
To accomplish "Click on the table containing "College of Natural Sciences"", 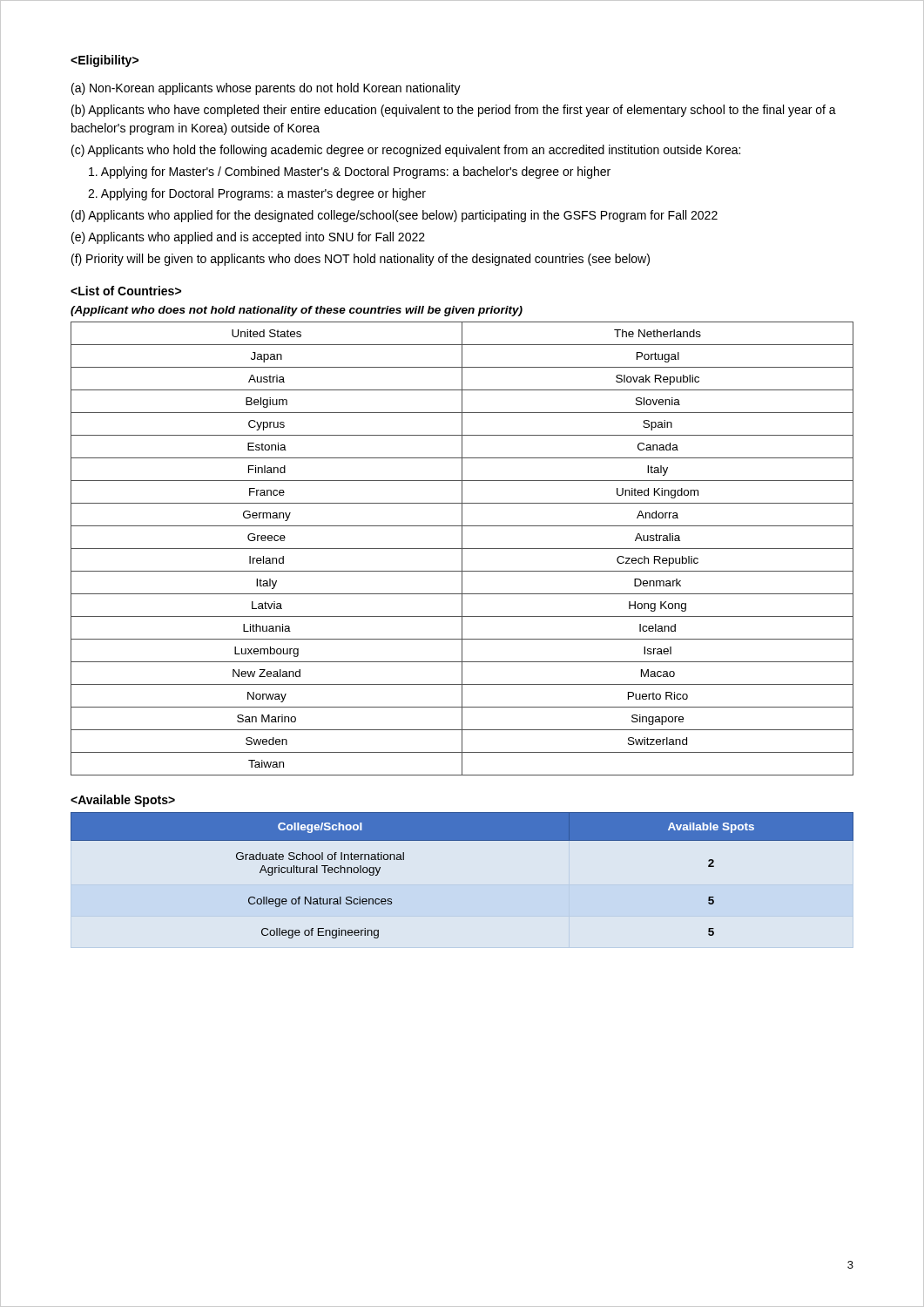I will 462,880.
